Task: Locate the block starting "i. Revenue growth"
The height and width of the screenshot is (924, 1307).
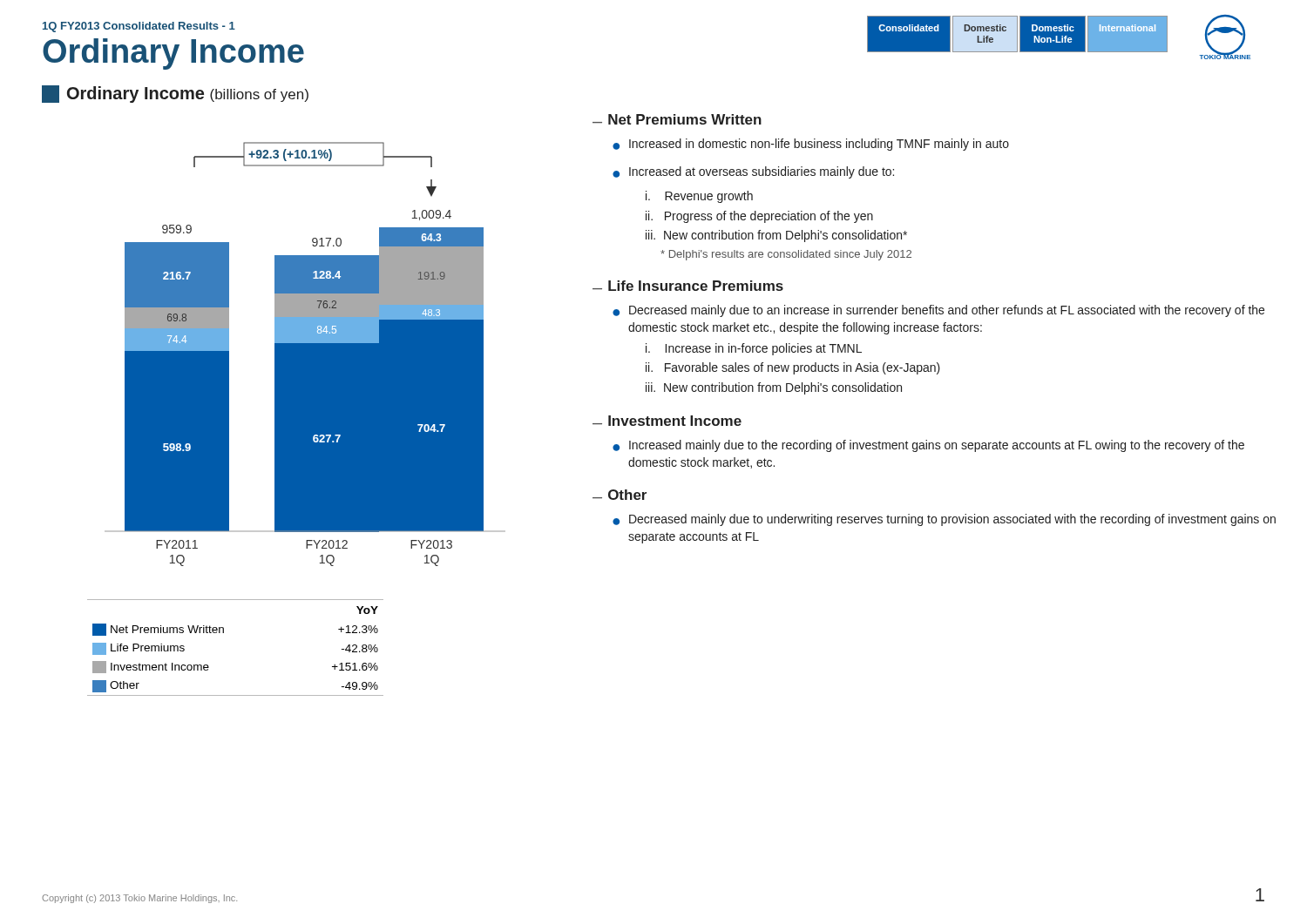Action: 699,196
